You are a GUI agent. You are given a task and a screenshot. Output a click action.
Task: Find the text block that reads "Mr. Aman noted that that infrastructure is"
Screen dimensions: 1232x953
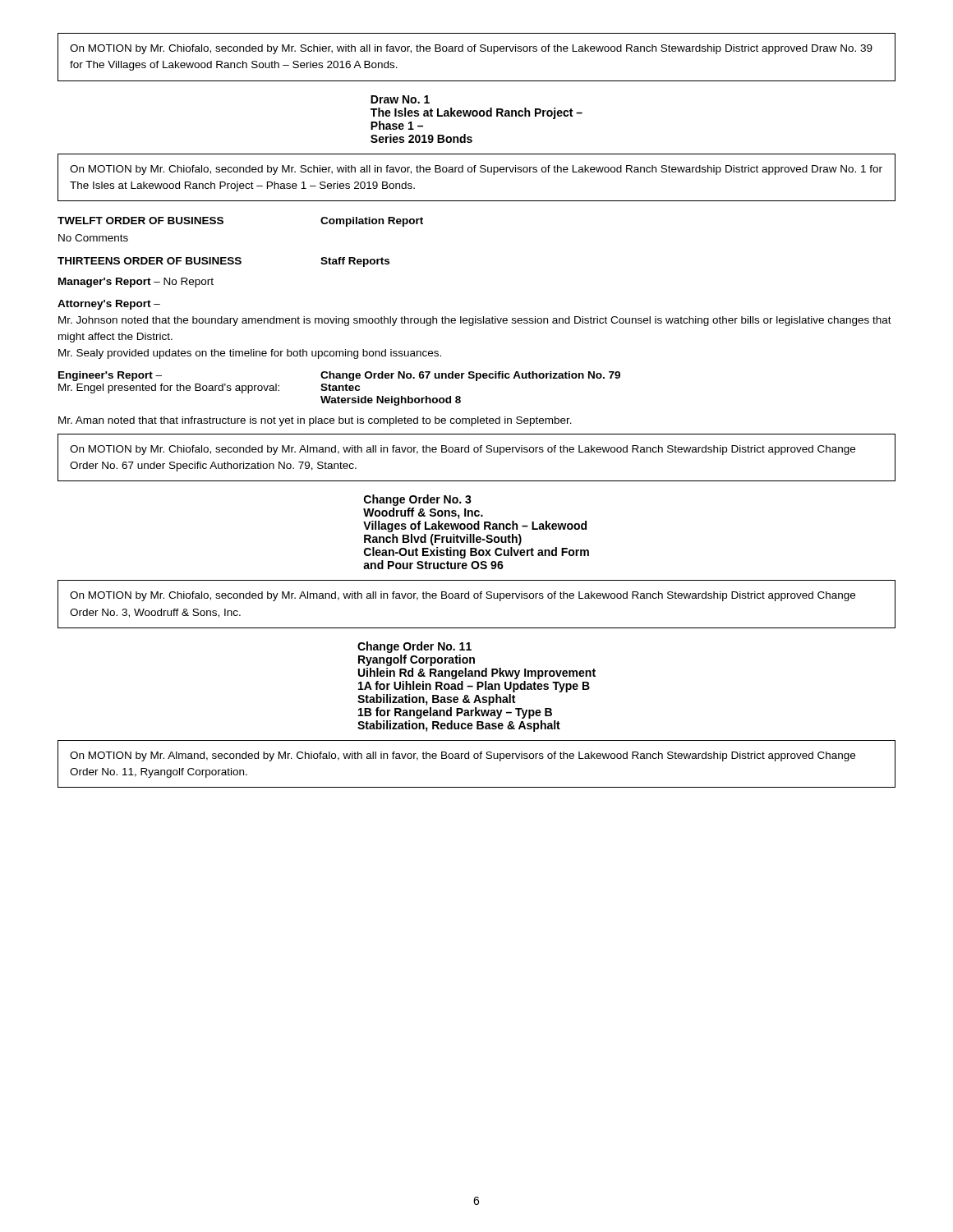pos(315,420)
